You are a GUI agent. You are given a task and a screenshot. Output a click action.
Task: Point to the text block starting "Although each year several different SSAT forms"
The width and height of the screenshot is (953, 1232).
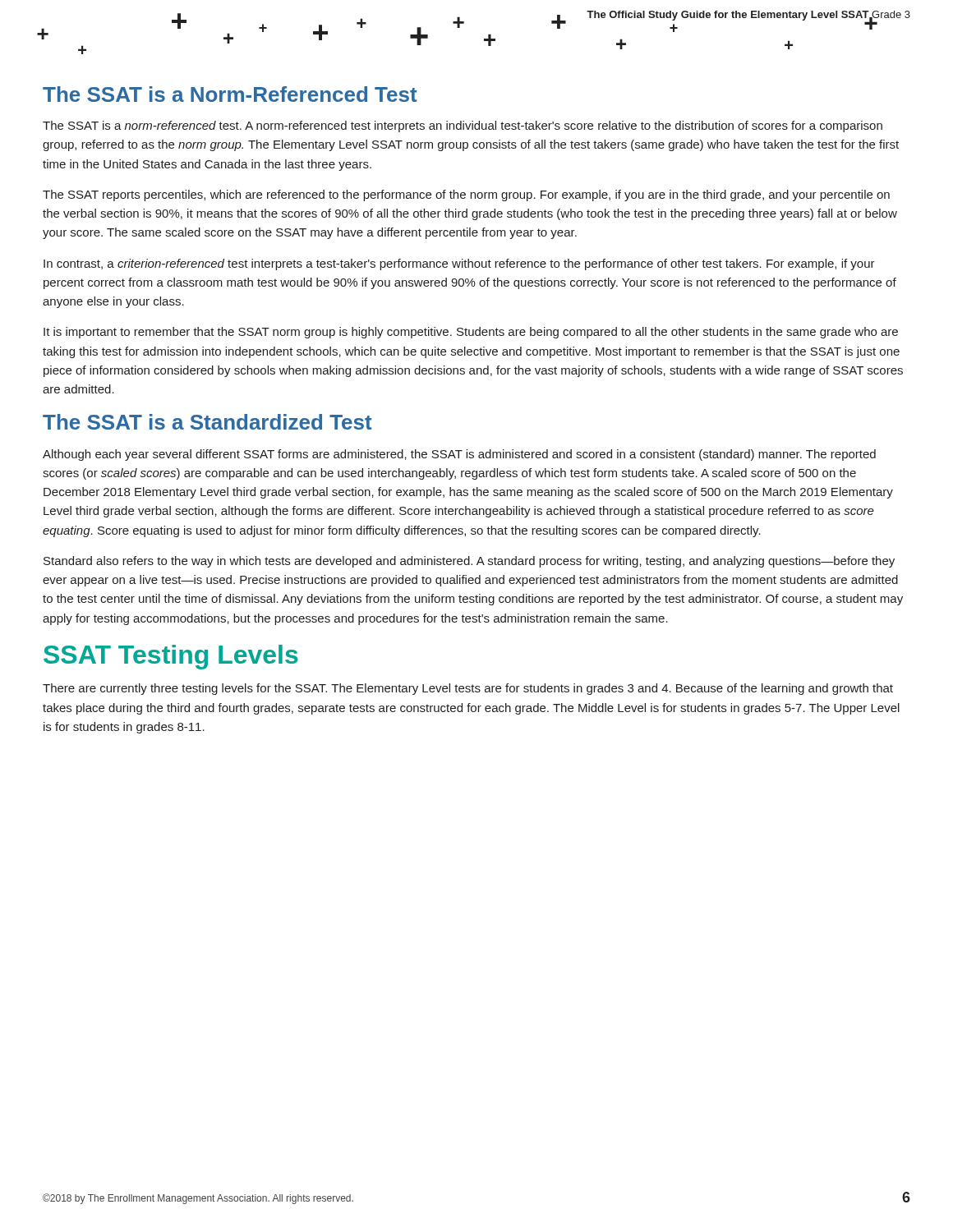point(476,492)
